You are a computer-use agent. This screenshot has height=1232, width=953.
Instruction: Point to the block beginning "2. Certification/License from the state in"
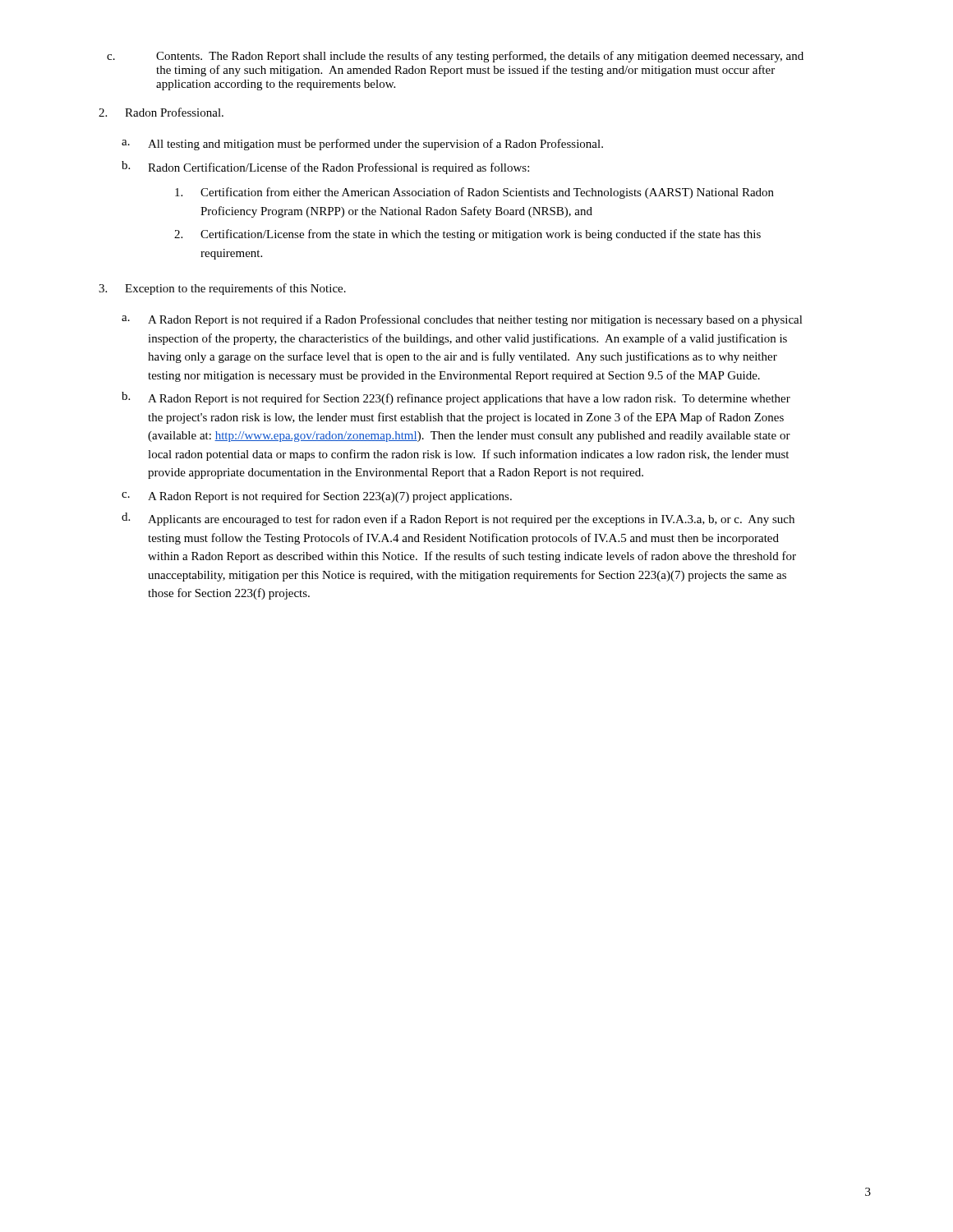pyautogui.click(x=490, y=244)
